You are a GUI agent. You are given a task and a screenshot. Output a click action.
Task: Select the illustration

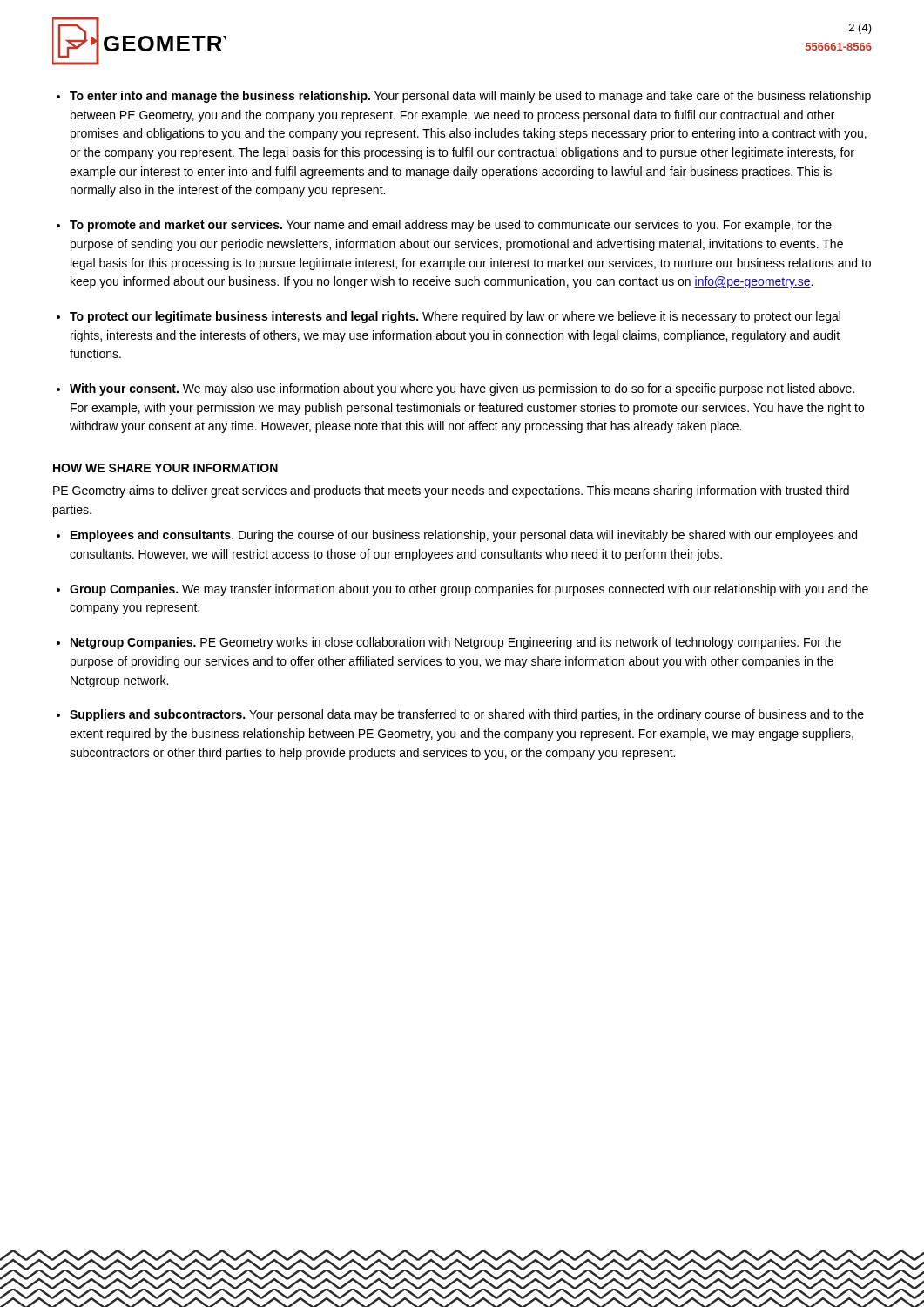click(462, 1279)
